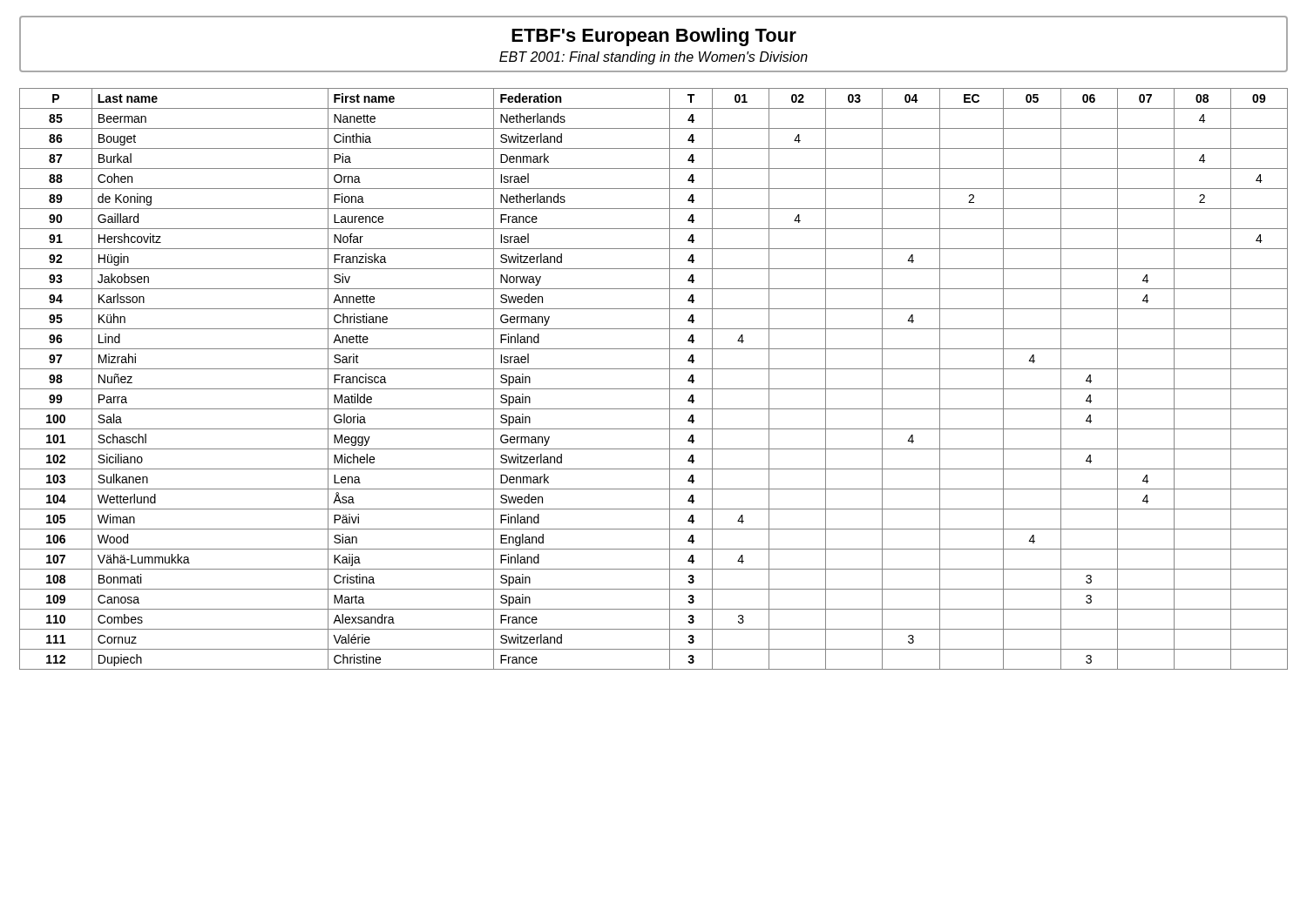This screenshot has height=924, width=1307.
Task: Click on the table containing "de Koning"
Action: pos(654,379)
